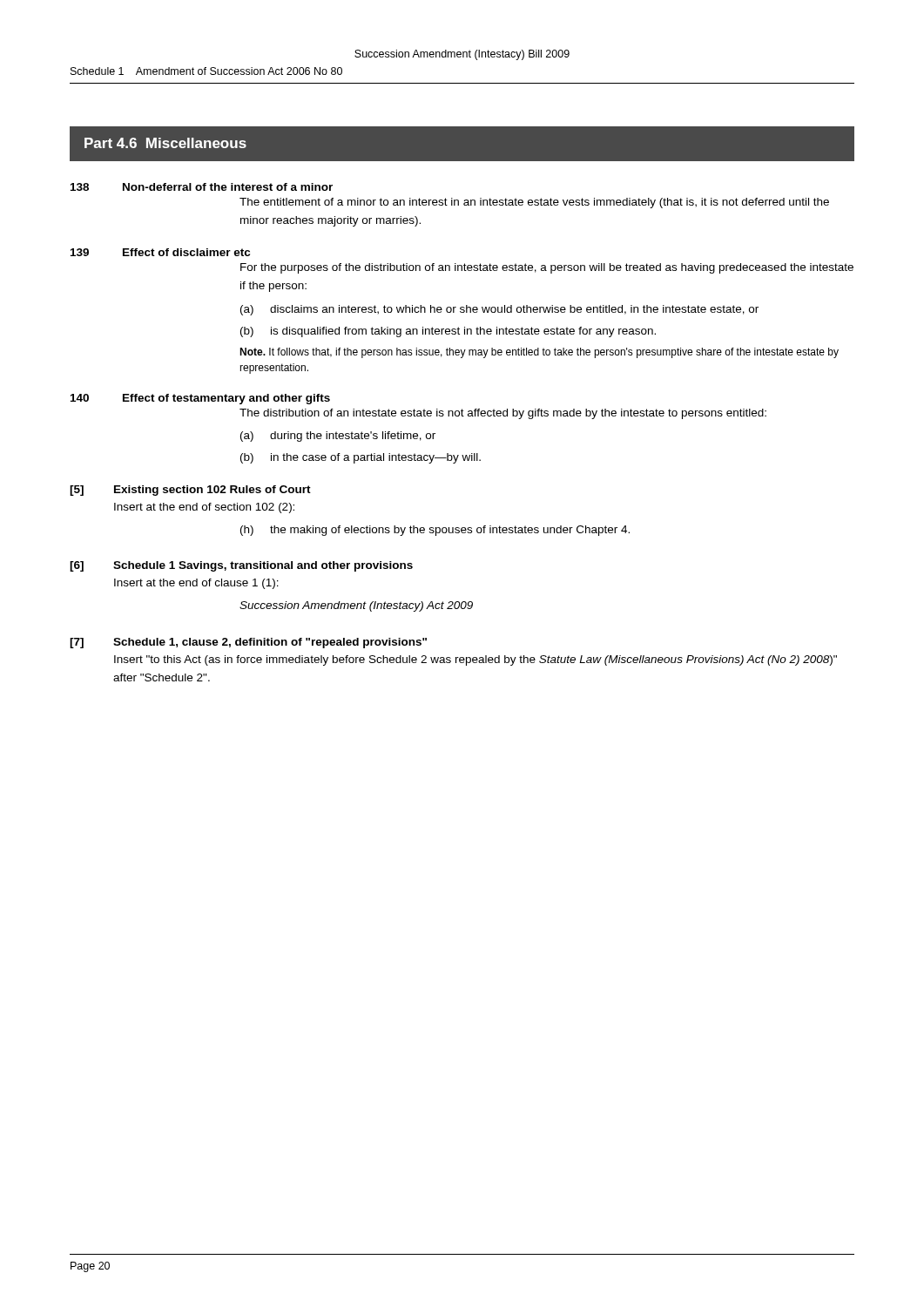Where is the passage that starts "For the purposes of"?
This screenshot has width=924, height=1307.
click(x=547, y=277)
